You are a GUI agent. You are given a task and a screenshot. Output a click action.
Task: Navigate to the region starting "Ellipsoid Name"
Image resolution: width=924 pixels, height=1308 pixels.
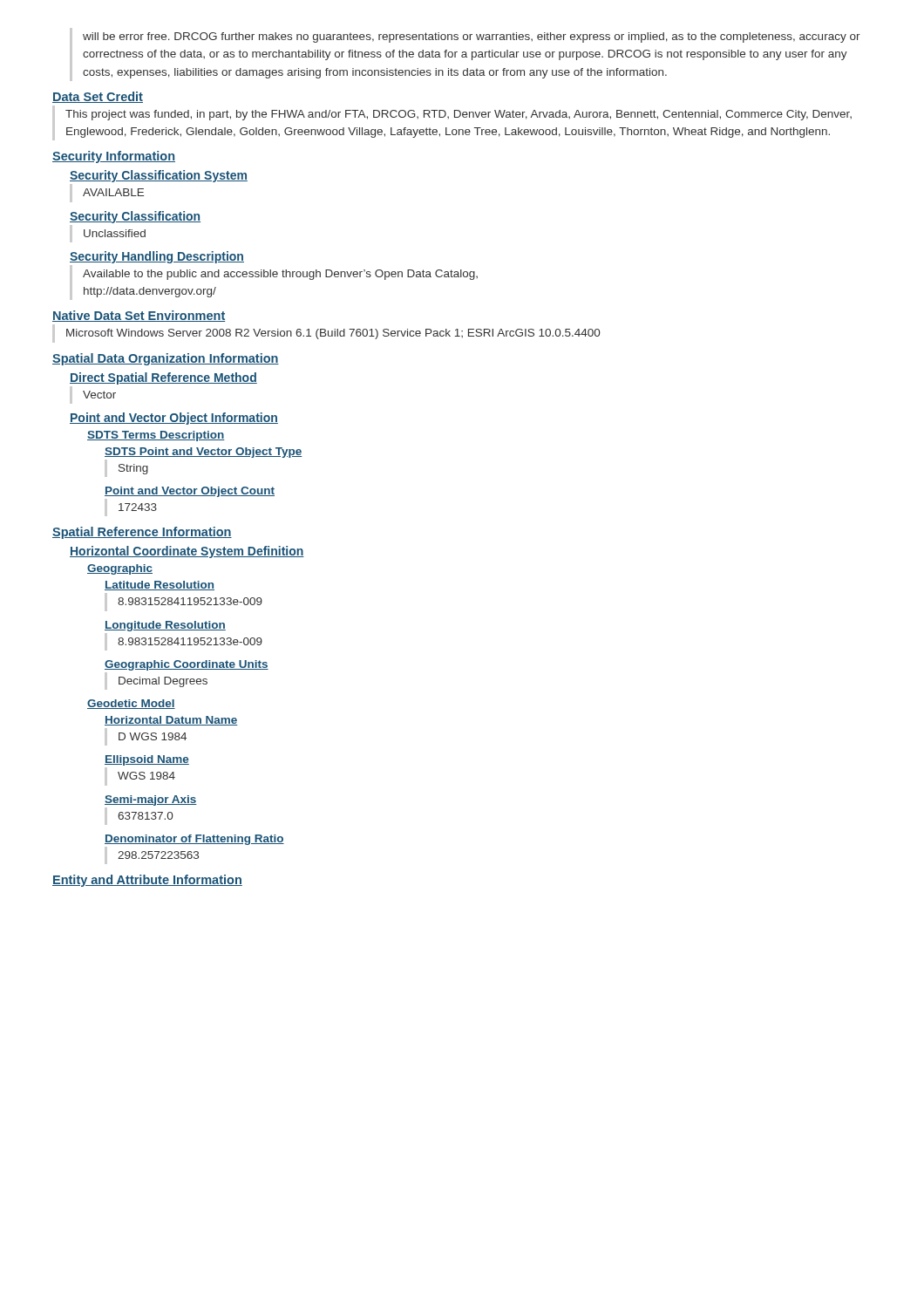147,759
